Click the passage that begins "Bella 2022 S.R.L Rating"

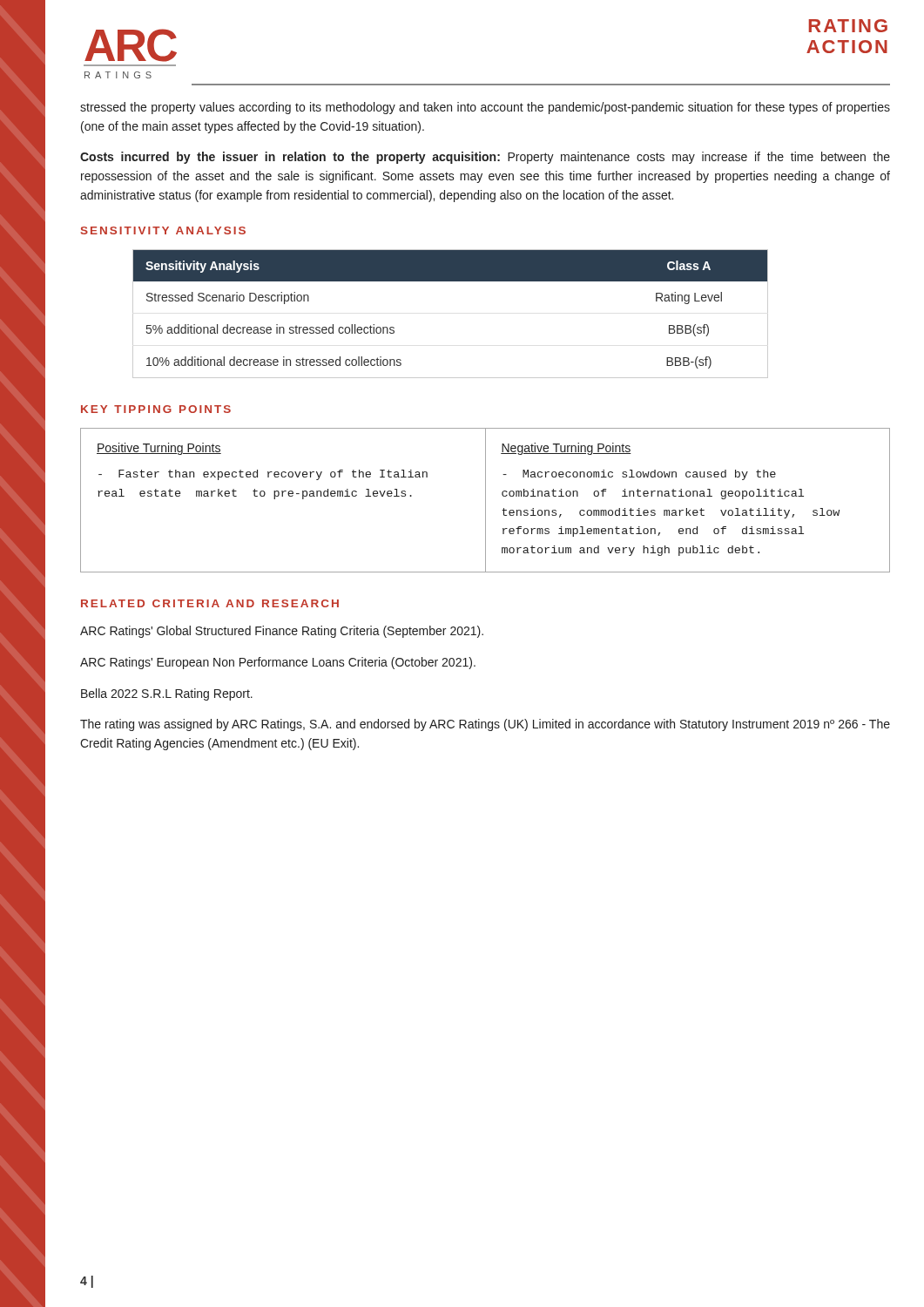pyautogui.click(x=167, y=694)
